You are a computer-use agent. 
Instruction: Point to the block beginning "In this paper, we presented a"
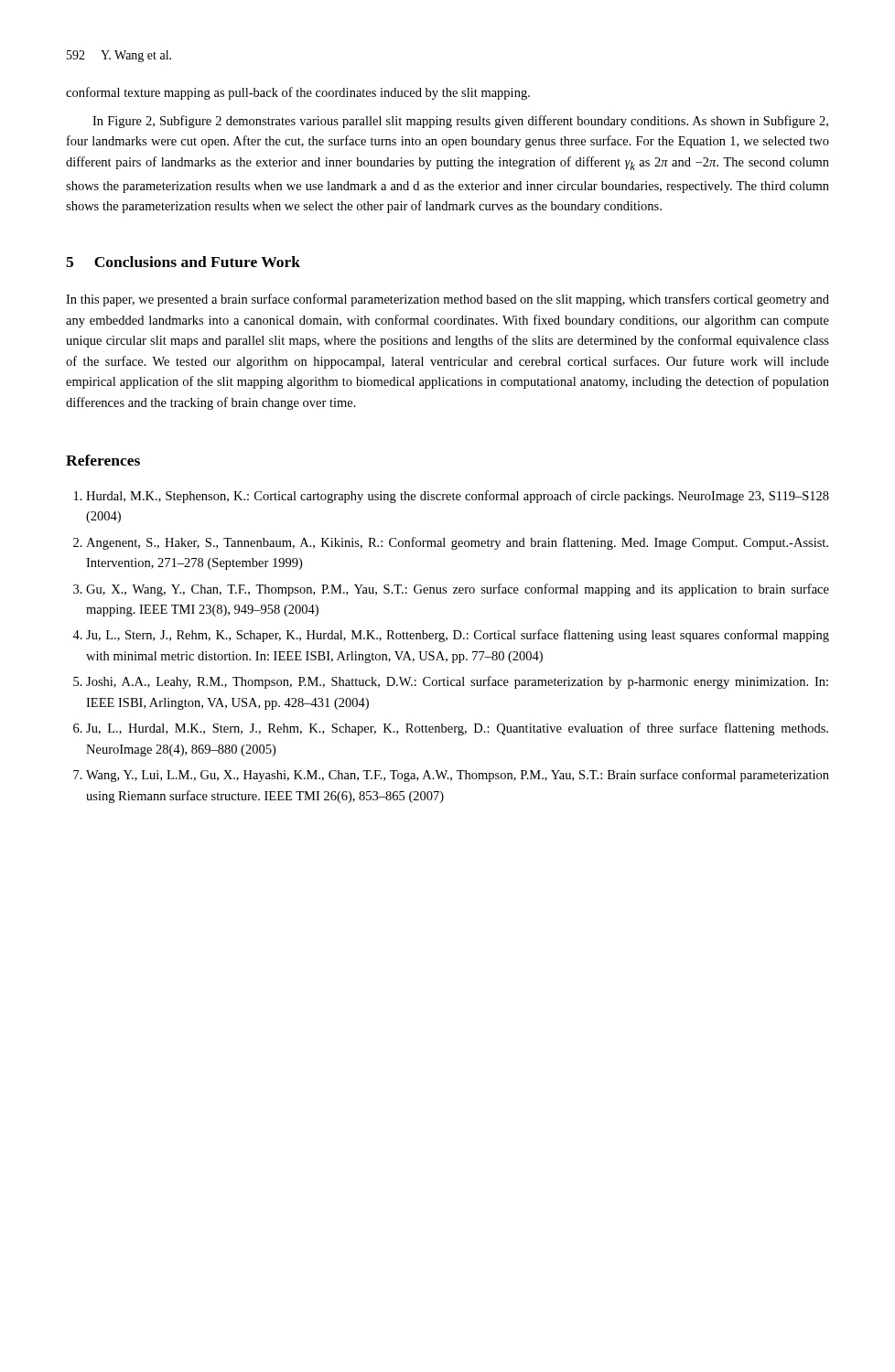point(448,351)
